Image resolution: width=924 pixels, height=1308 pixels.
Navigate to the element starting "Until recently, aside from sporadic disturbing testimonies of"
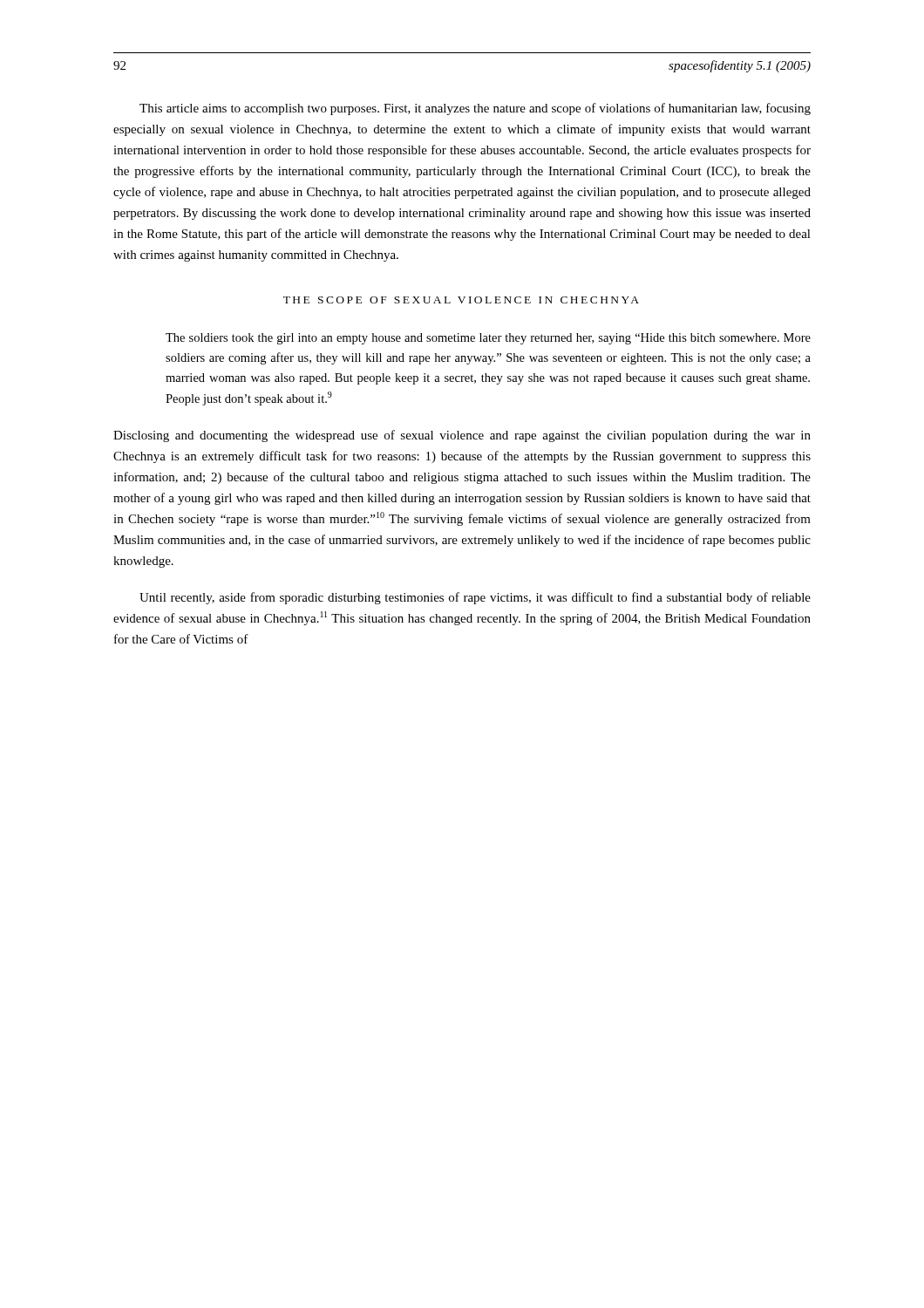coord(462,618)
